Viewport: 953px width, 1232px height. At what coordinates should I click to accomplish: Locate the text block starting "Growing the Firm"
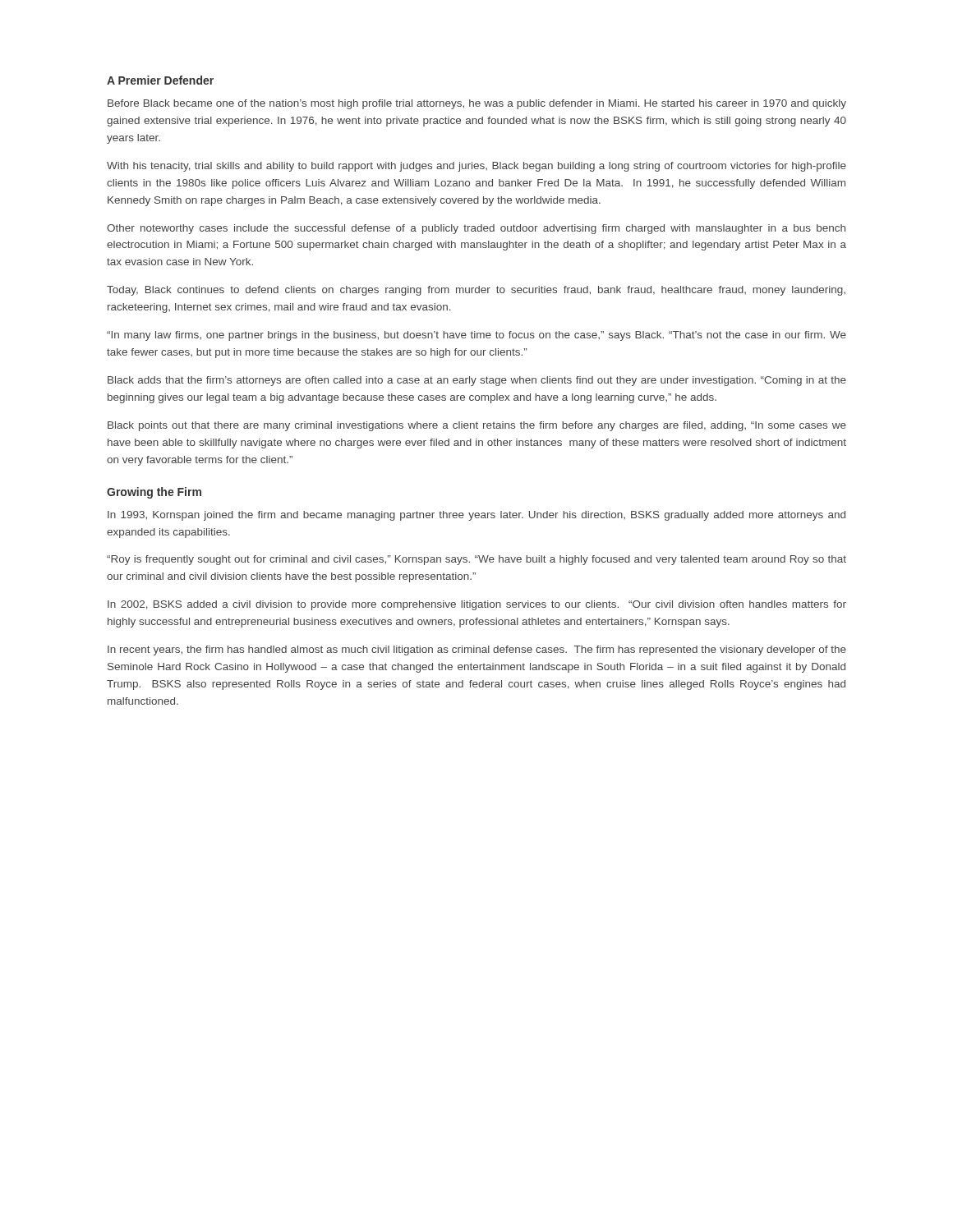click(x=154, y=492)
